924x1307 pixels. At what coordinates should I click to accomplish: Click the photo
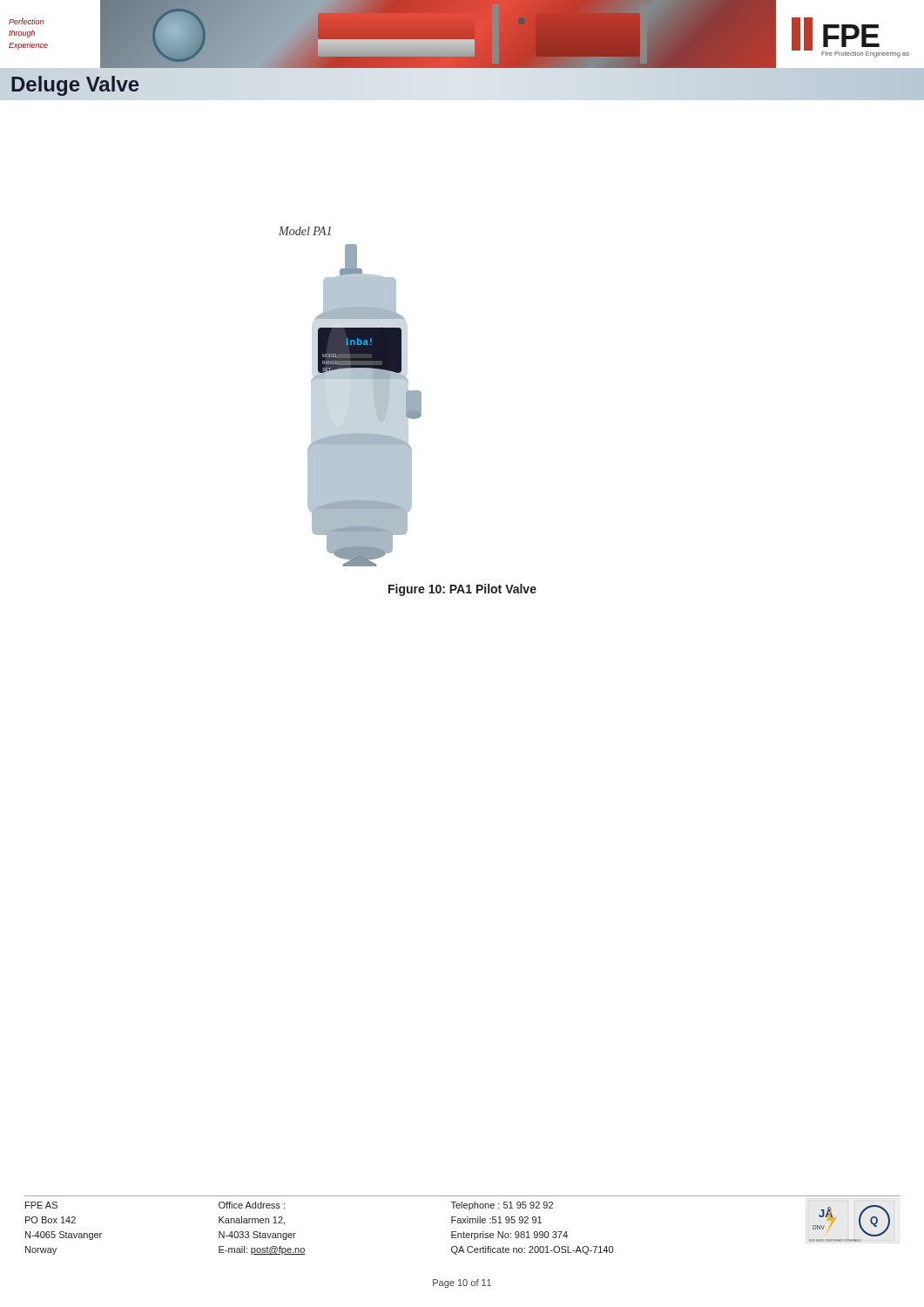357,405
